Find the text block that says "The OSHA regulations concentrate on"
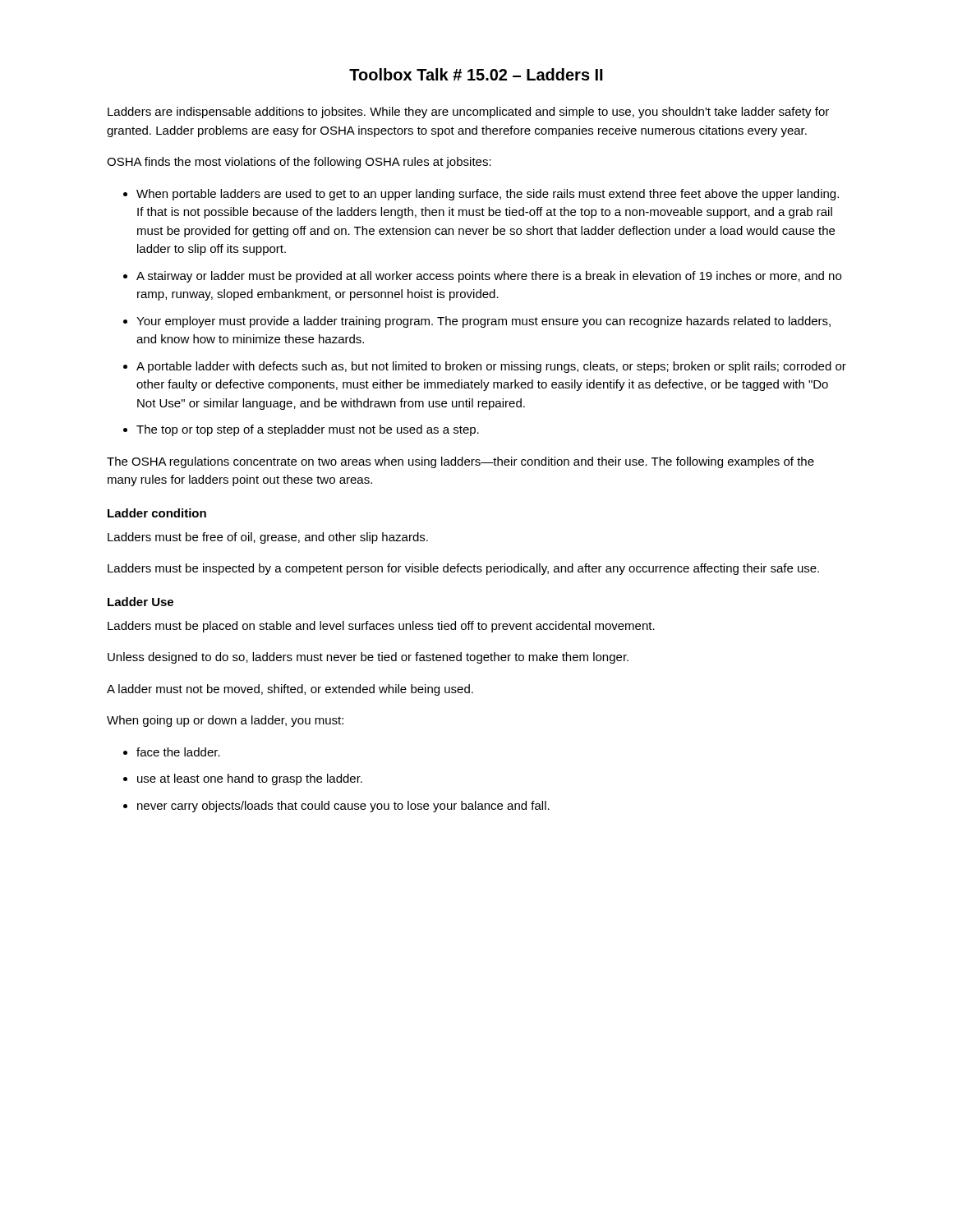Image resolution: width=953 pixels, height=1232 pixels. (461, 470)
